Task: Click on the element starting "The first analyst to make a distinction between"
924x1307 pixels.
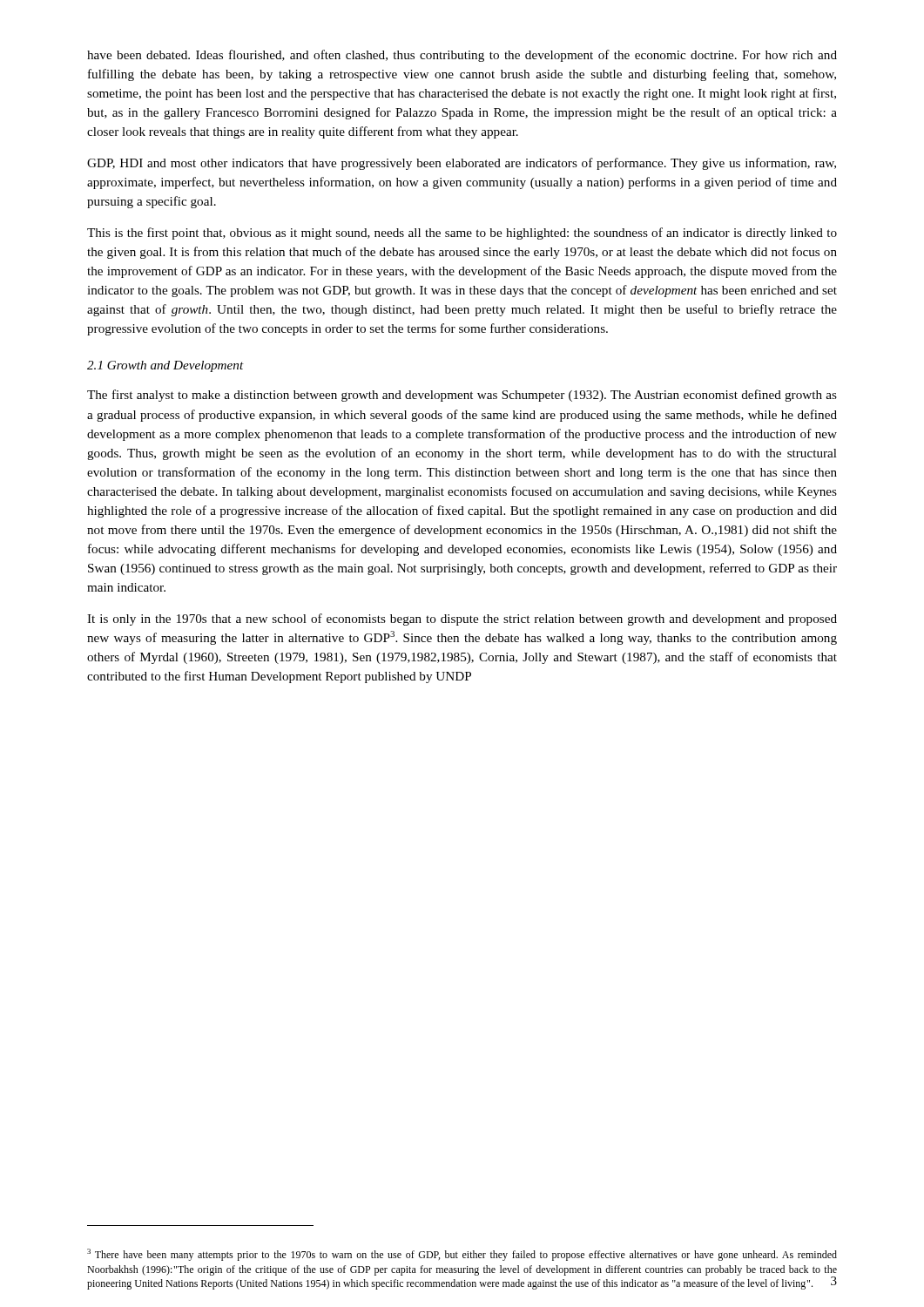Action: [462, 491]
